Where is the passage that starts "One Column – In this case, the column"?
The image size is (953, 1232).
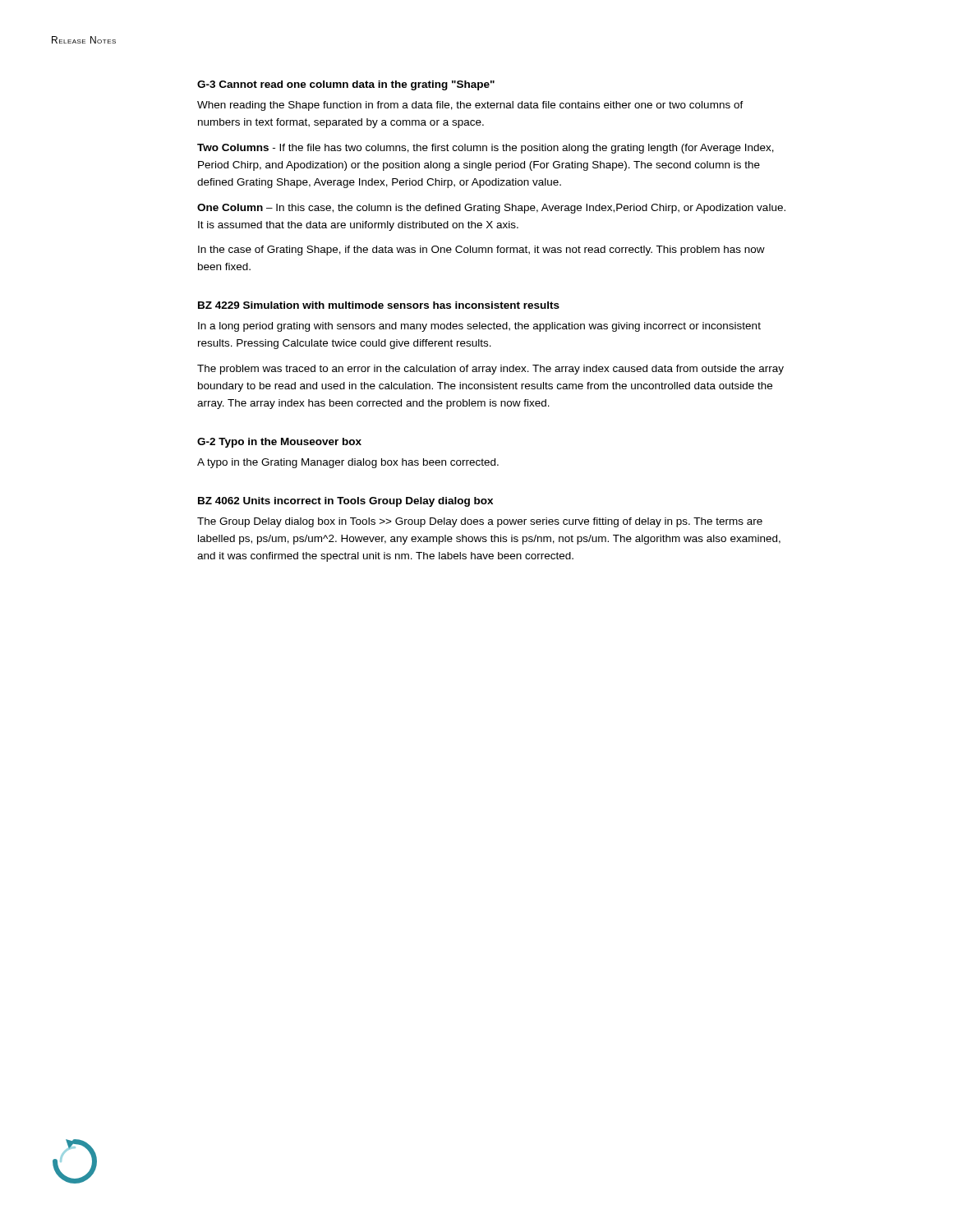point(492,216)
